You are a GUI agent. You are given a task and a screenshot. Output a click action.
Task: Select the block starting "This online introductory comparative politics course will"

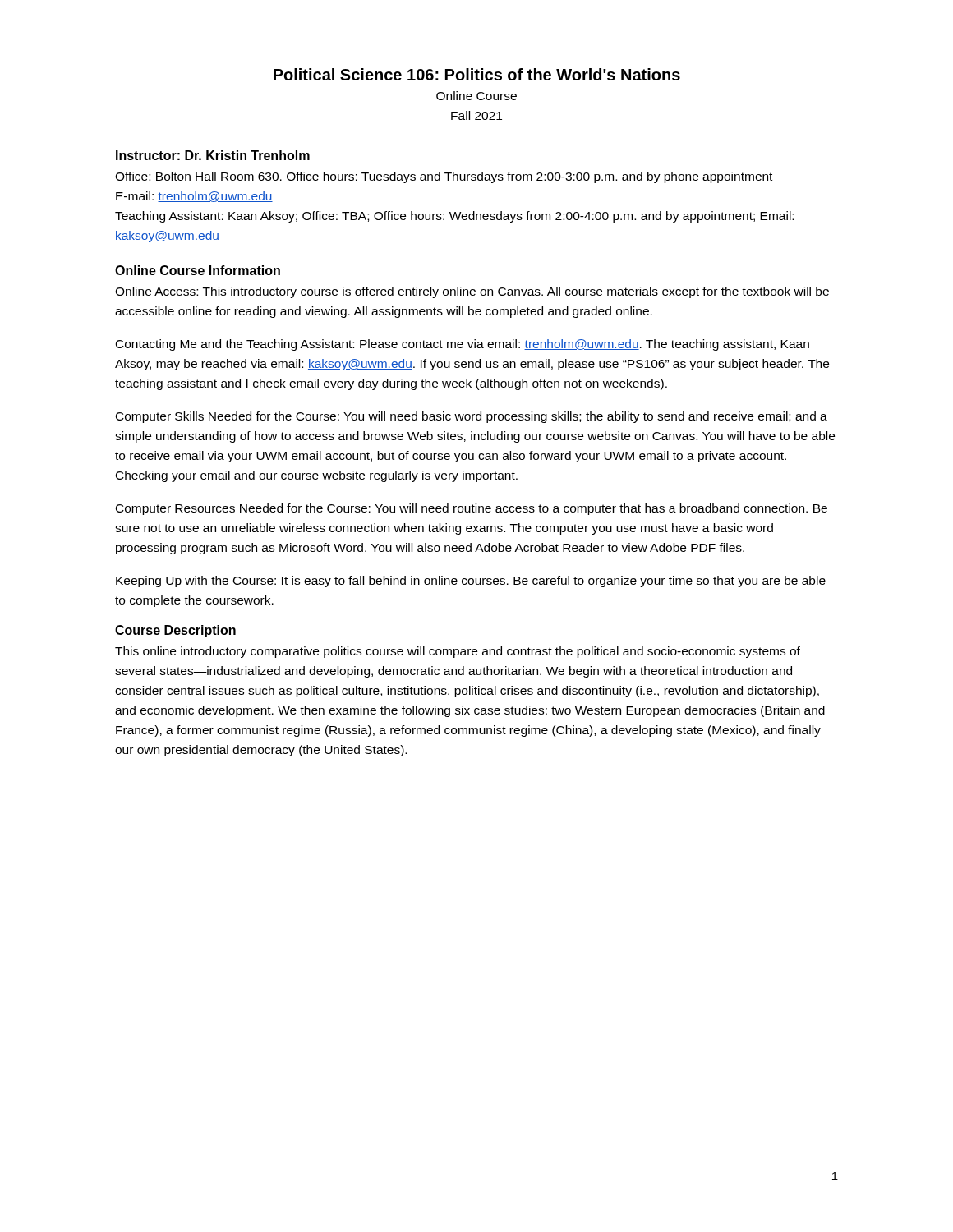coord(476,701)
